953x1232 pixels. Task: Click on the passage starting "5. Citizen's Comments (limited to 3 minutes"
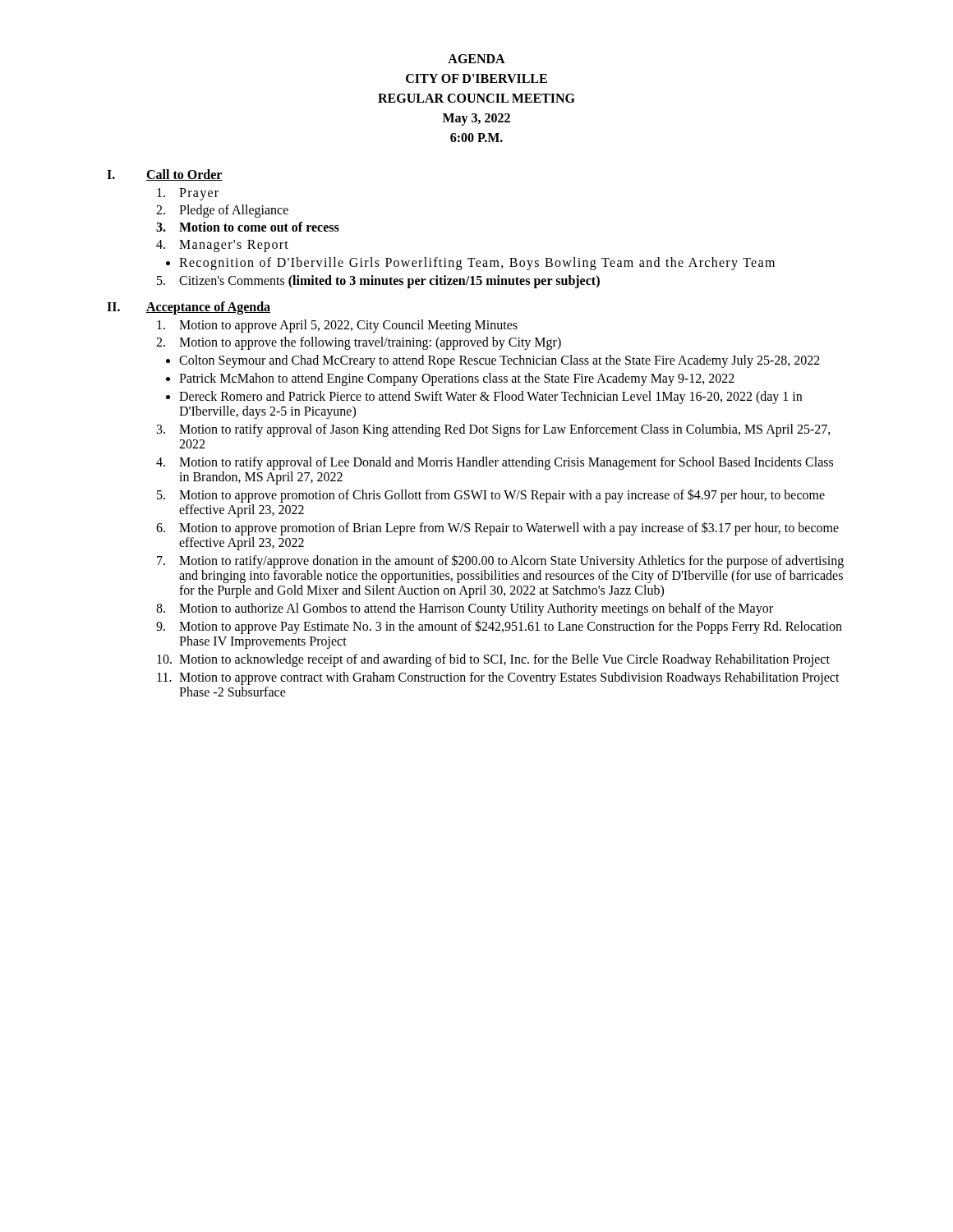pyautogui.click(x=501, y=281)
